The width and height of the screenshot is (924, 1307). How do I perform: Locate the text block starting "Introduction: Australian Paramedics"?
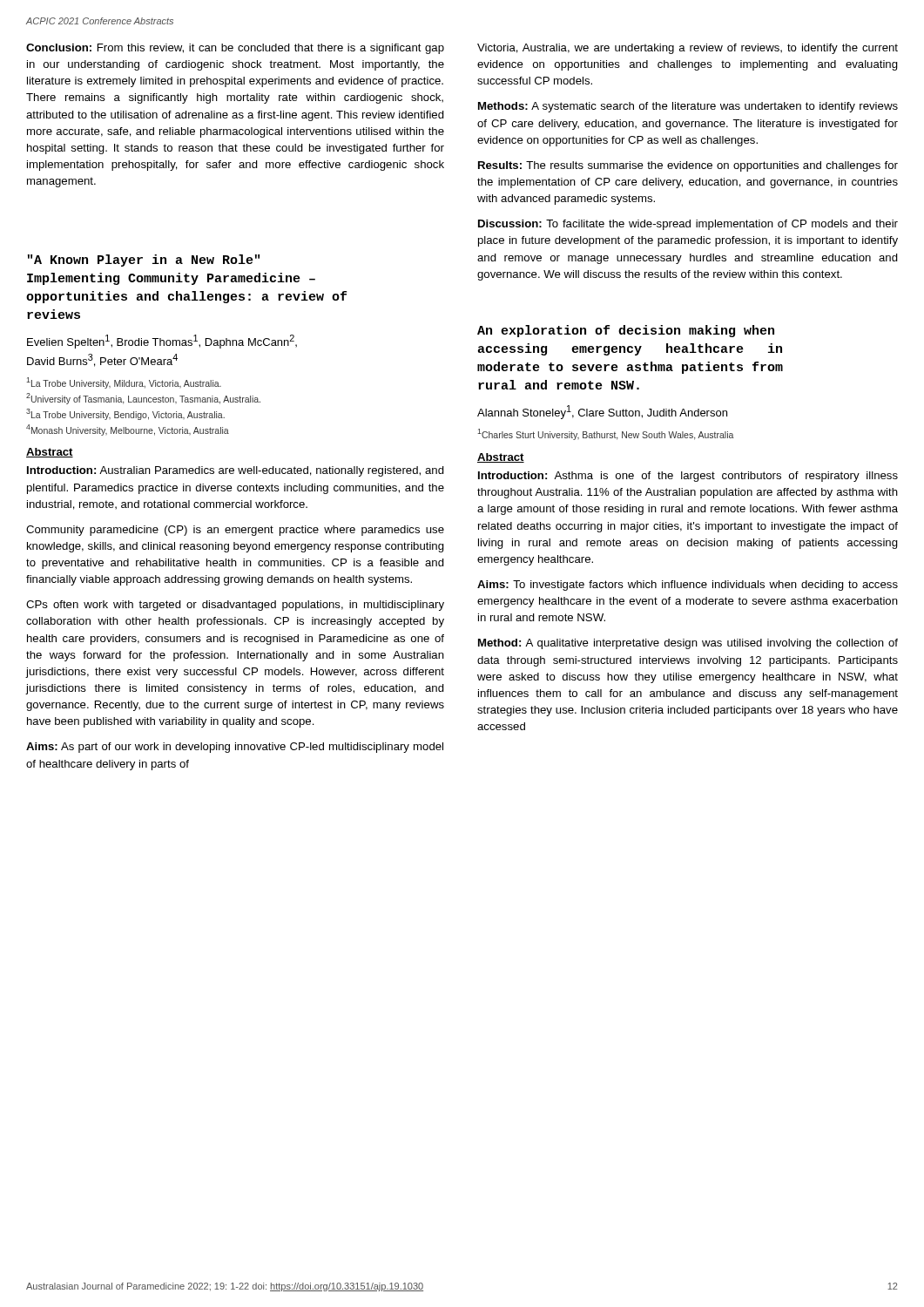(235, 617)
